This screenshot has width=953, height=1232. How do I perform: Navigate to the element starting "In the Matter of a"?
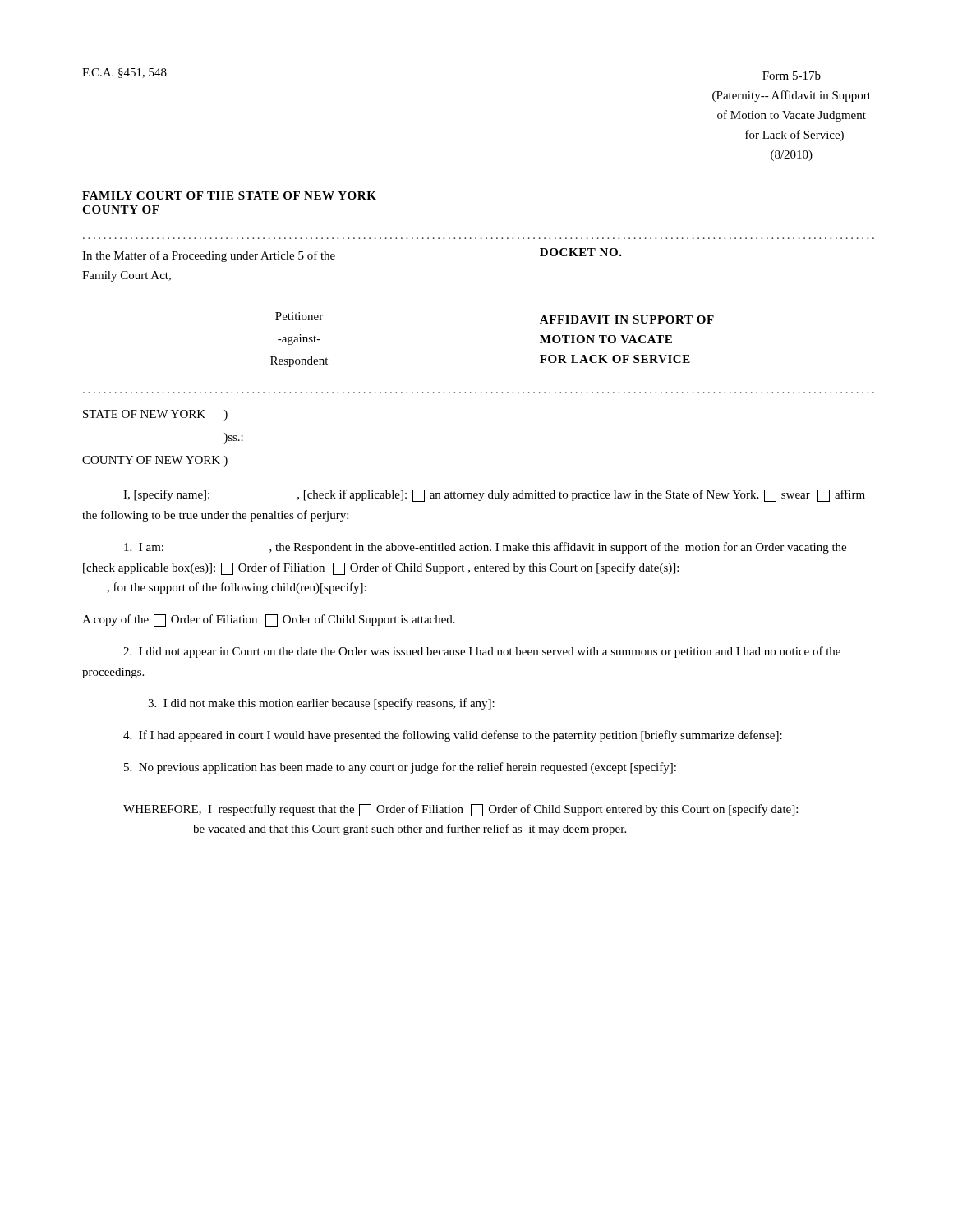tap(209, 265)
